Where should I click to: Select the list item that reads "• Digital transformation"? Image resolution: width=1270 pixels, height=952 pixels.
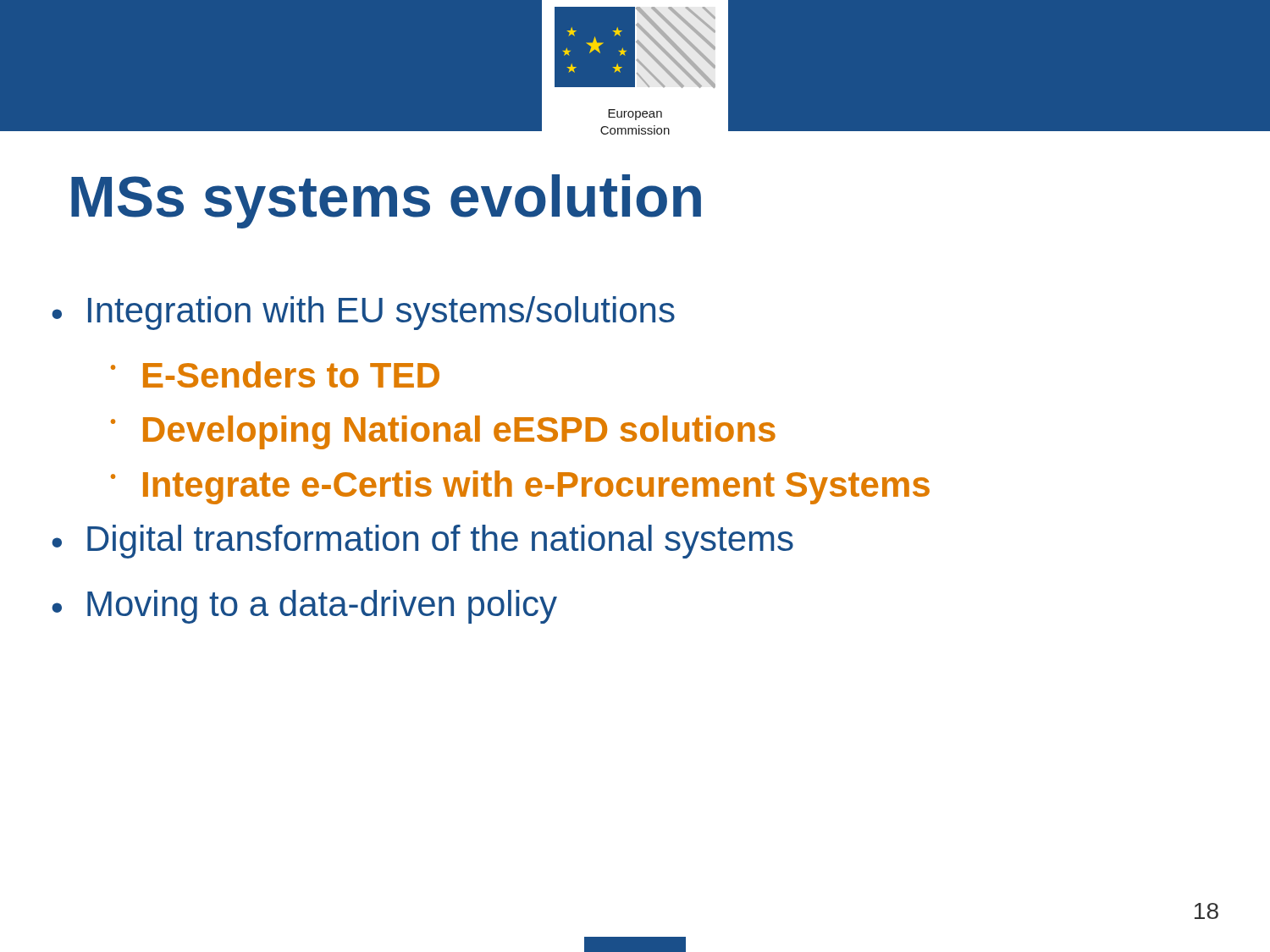click(423, 541)
